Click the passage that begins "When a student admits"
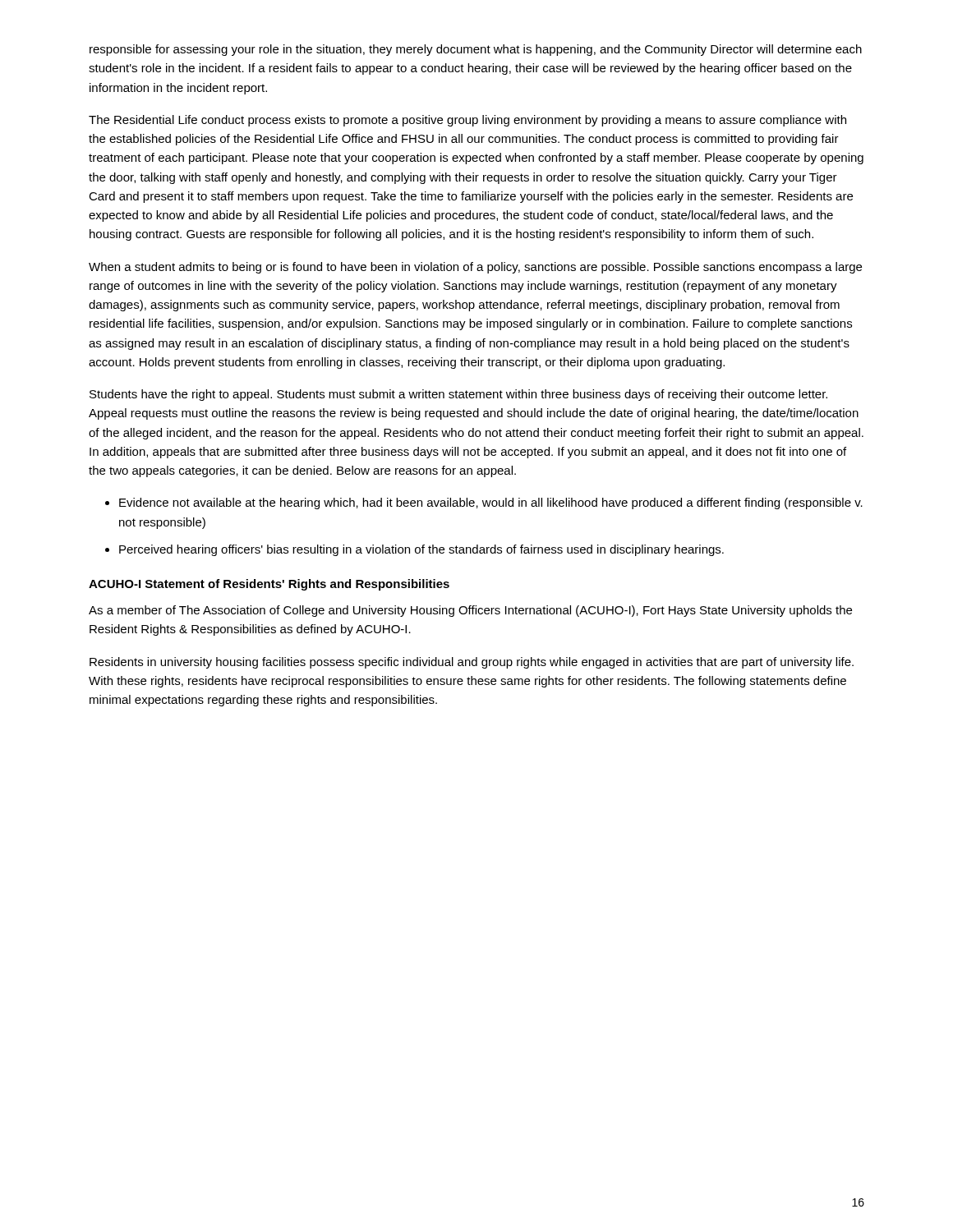 476,314
